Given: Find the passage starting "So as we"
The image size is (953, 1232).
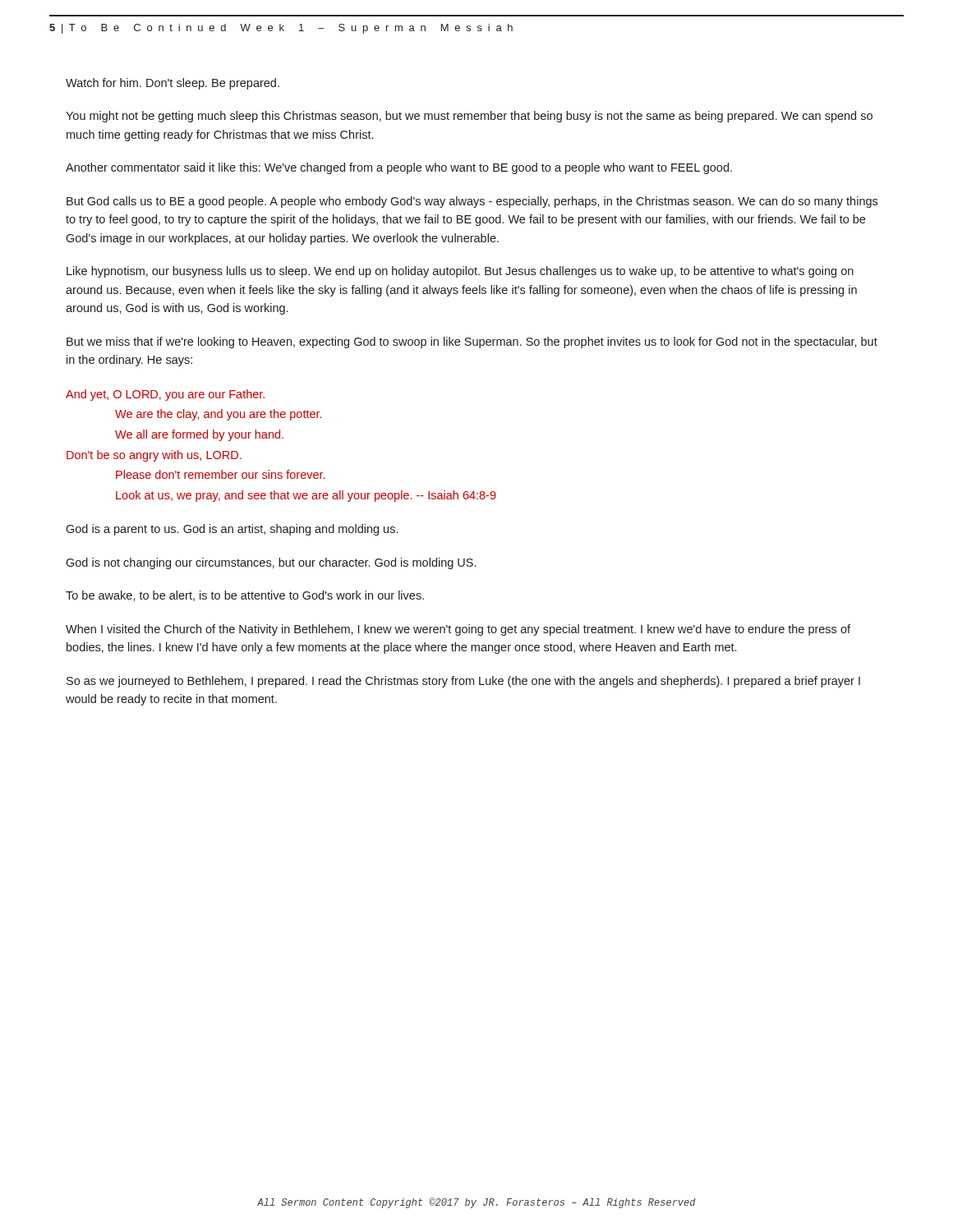Looking at the screenshot, I should click(463, 690).
